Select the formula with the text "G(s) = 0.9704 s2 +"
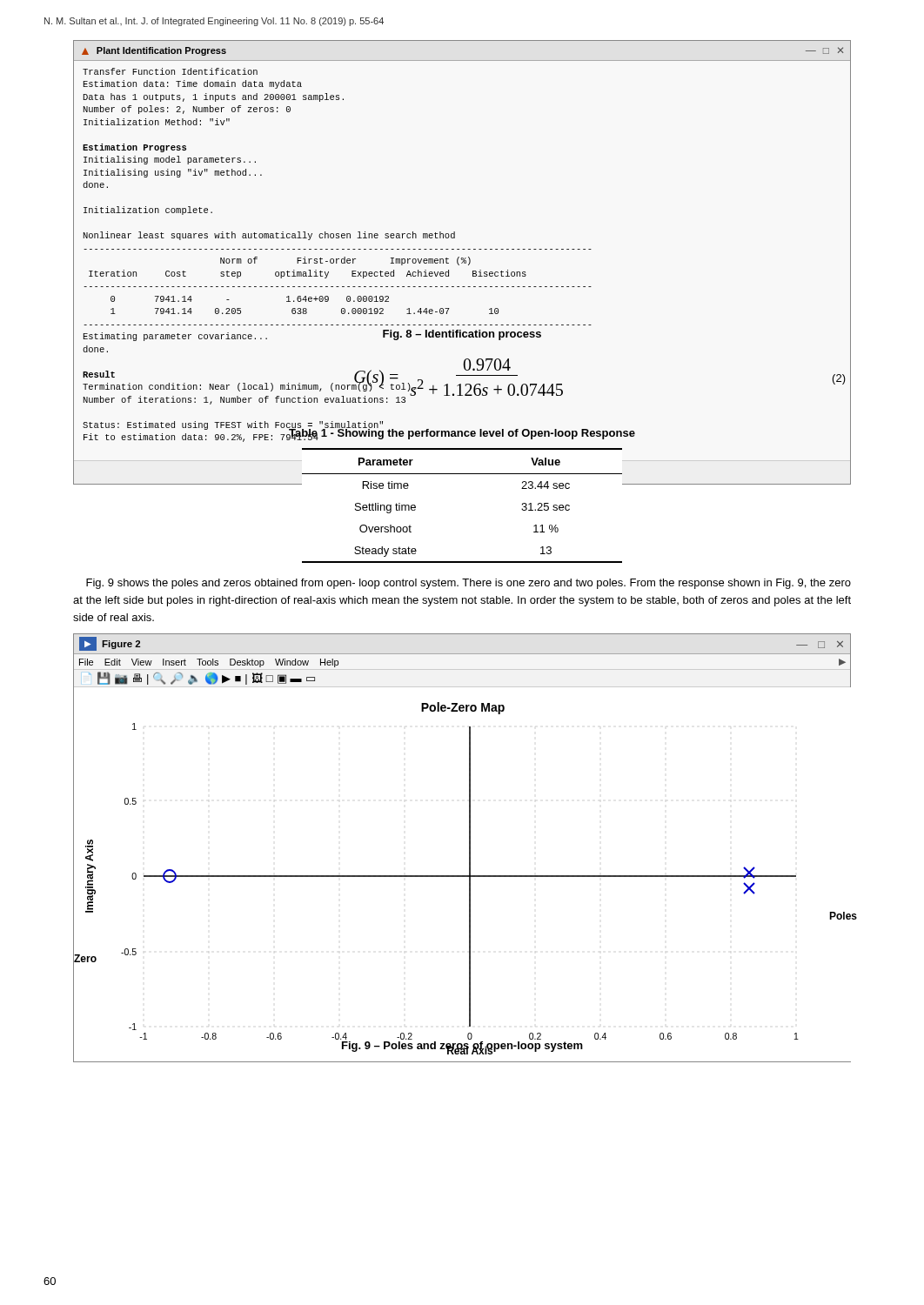The width and height of the screenshot is (924, 1305). [x=462, y=377]
